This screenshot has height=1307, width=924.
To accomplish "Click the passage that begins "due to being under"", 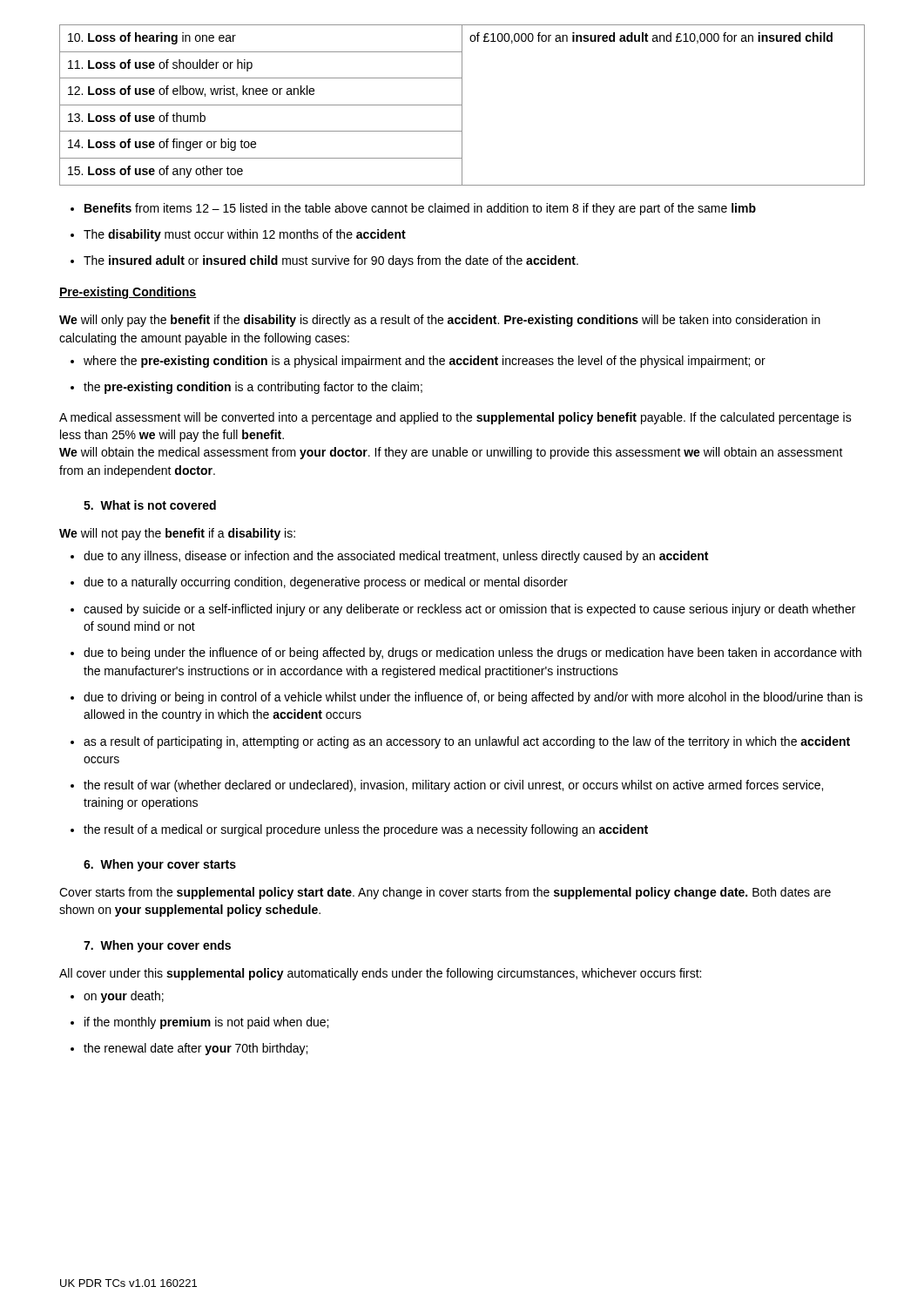I will [x=462, y=662].
